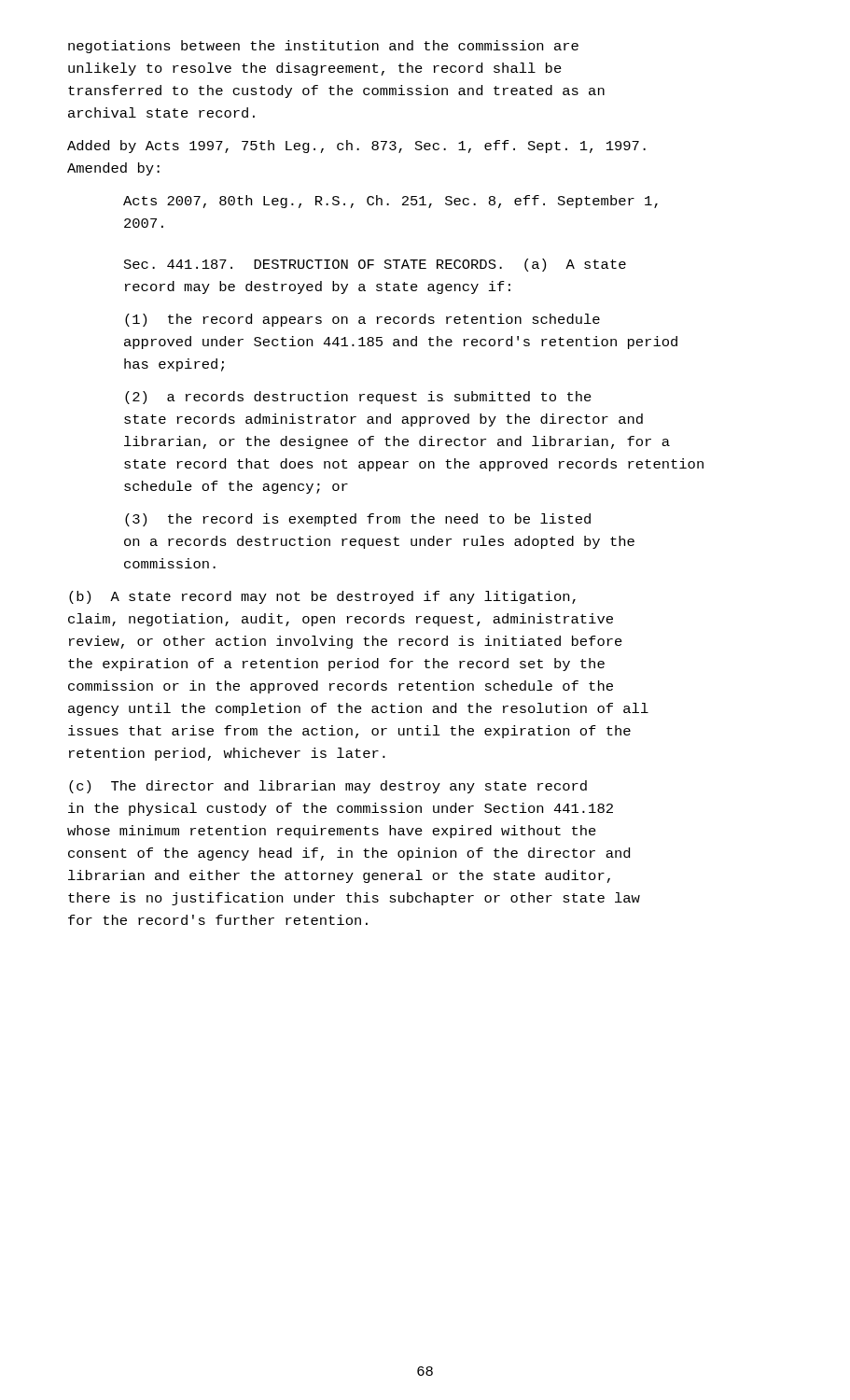Find the list item with the text "(1) the record"
The height and width of the screenshot is (1400, 850).
tap(401, 342)
